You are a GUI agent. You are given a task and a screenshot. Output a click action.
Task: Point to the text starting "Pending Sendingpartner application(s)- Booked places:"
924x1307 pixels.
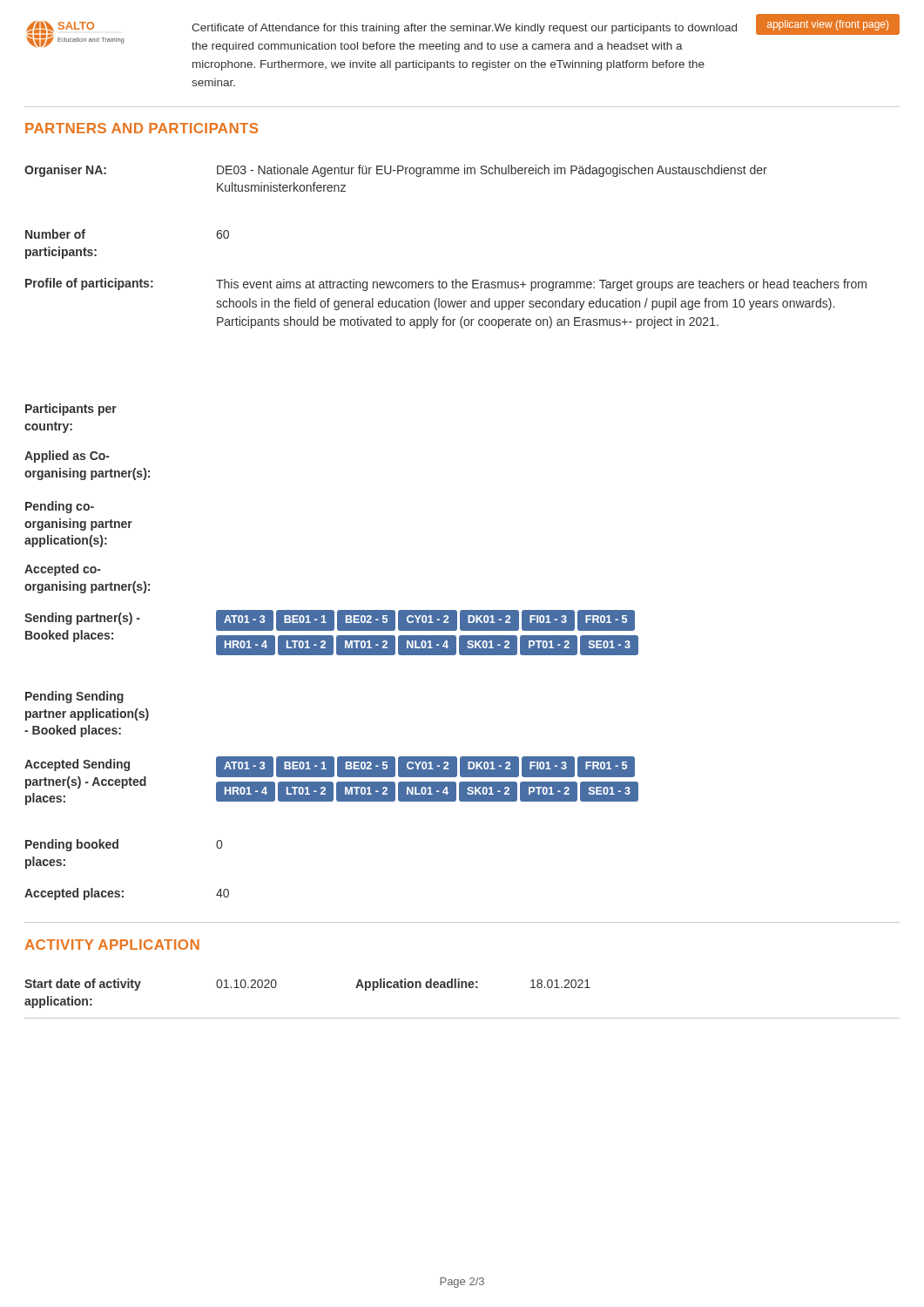(x=74, y=697)
